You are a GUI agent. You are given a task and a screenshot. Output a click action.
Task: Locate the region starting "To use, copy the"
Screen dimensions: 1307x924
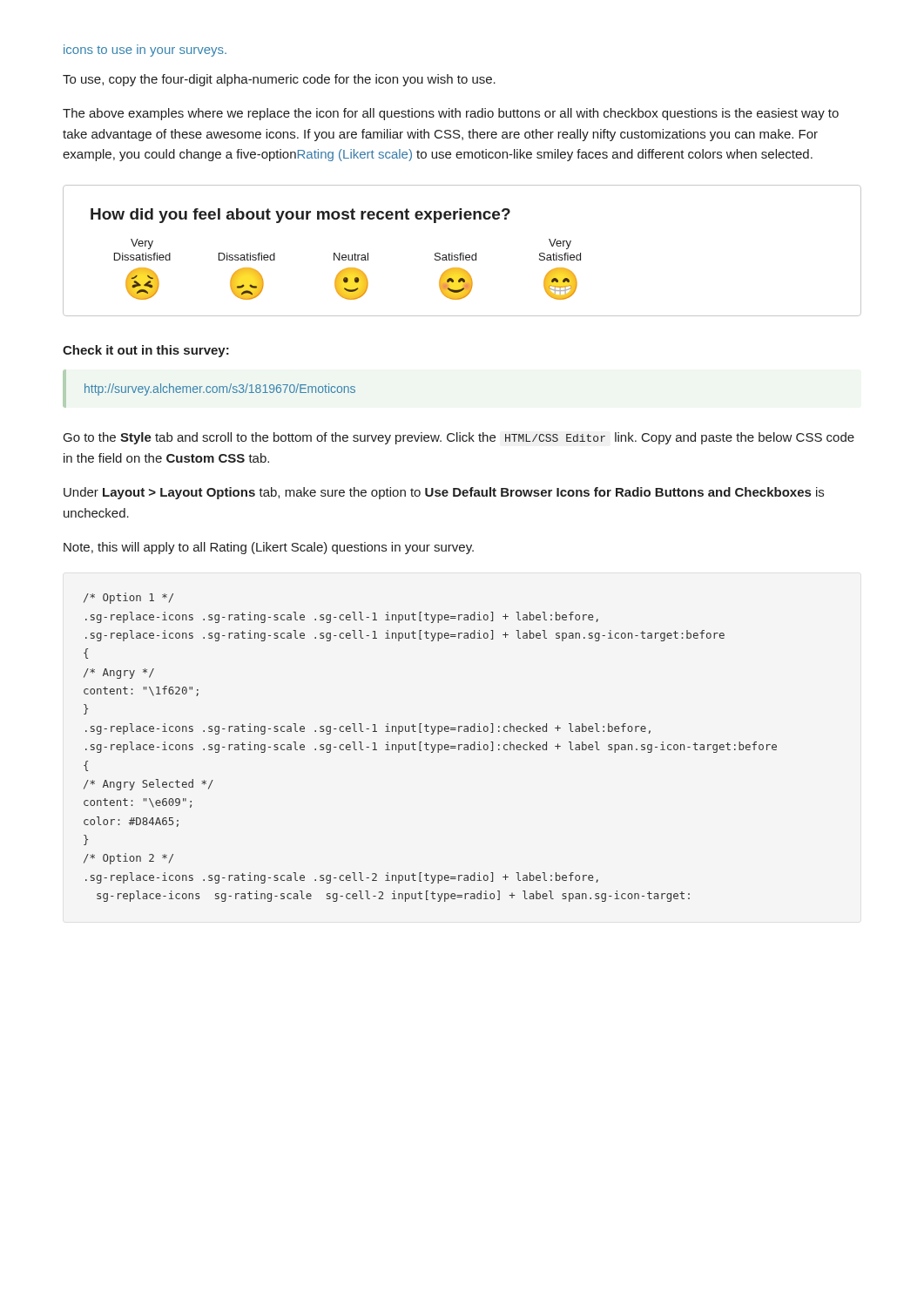pos(279,79)
